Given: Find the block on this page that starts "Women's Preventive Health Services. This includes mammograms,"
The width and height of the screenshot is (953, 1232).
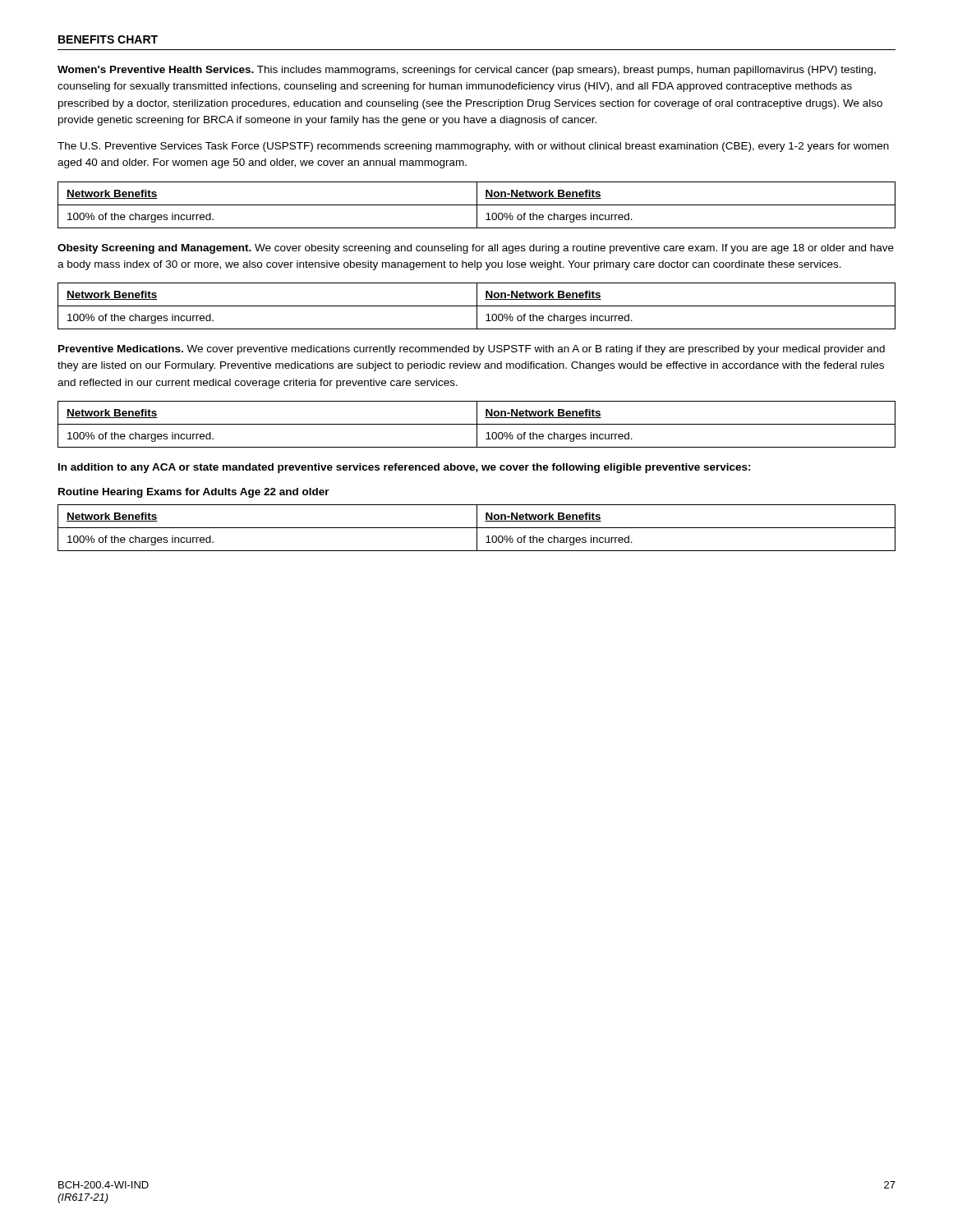Looking at the screenshot, I should [470, 94].
